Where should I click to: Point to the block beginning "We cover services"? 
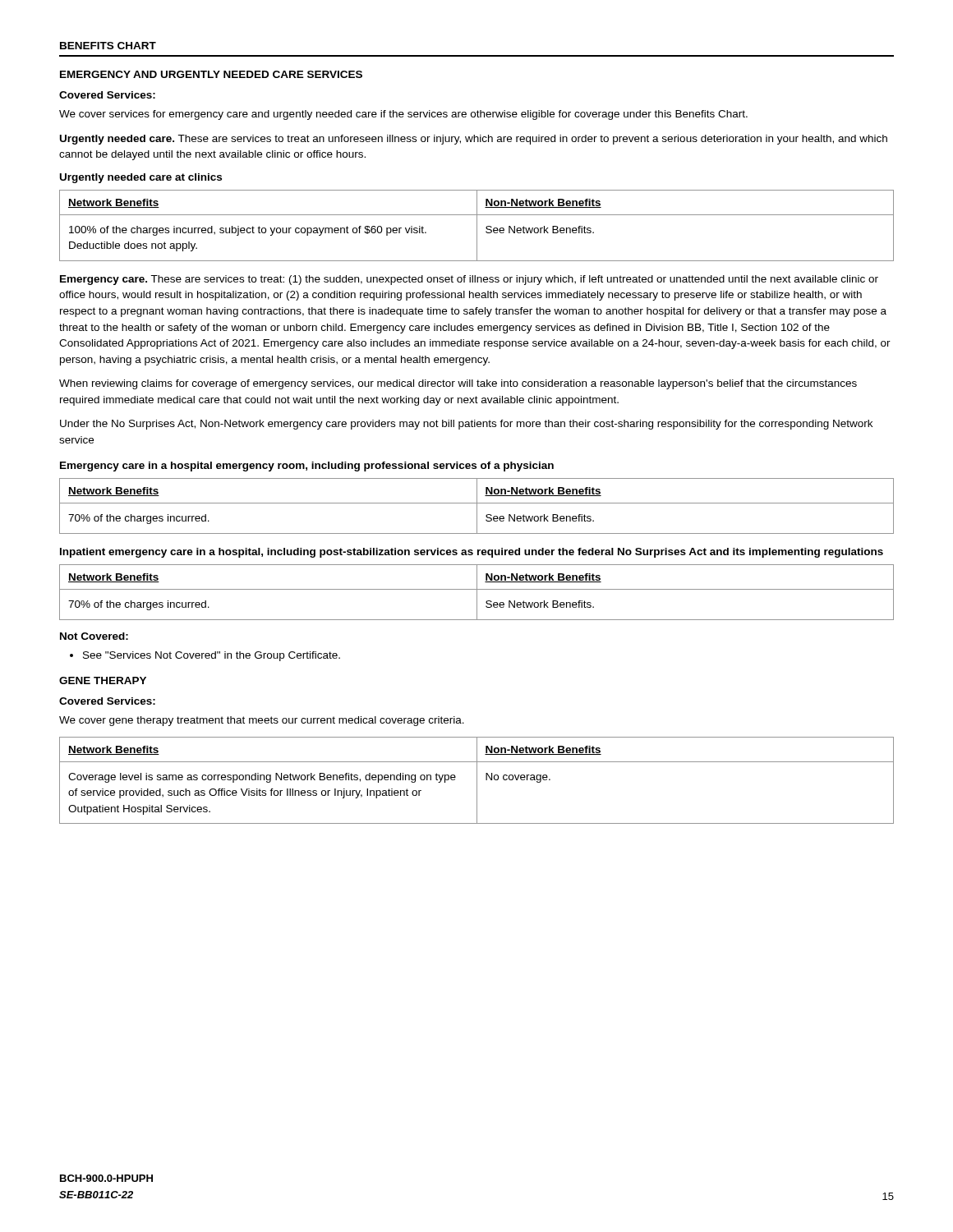[x=476, y=114]
